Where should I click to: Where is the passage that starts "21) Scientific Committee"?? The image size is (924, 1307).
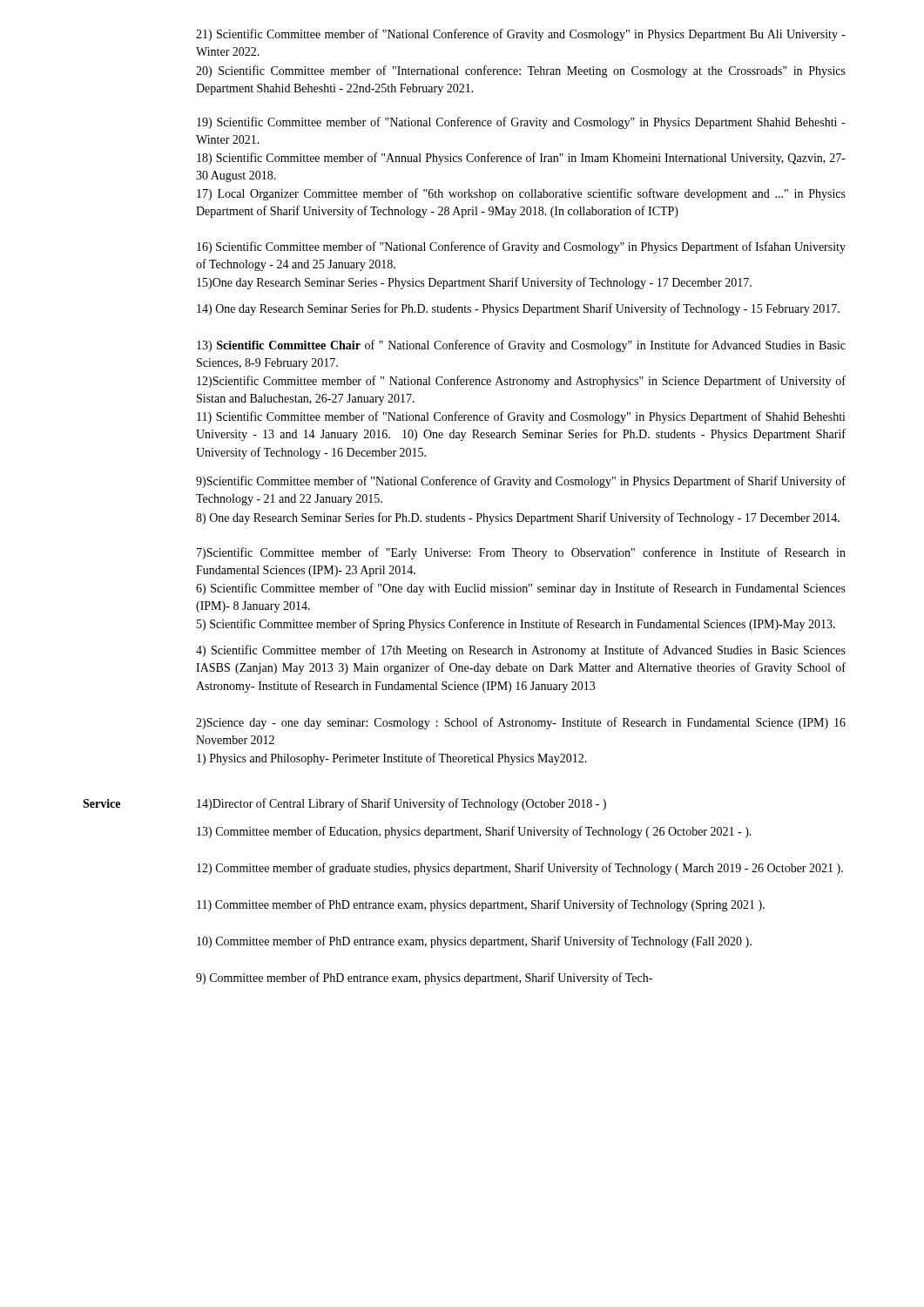[x=521, y=43]
